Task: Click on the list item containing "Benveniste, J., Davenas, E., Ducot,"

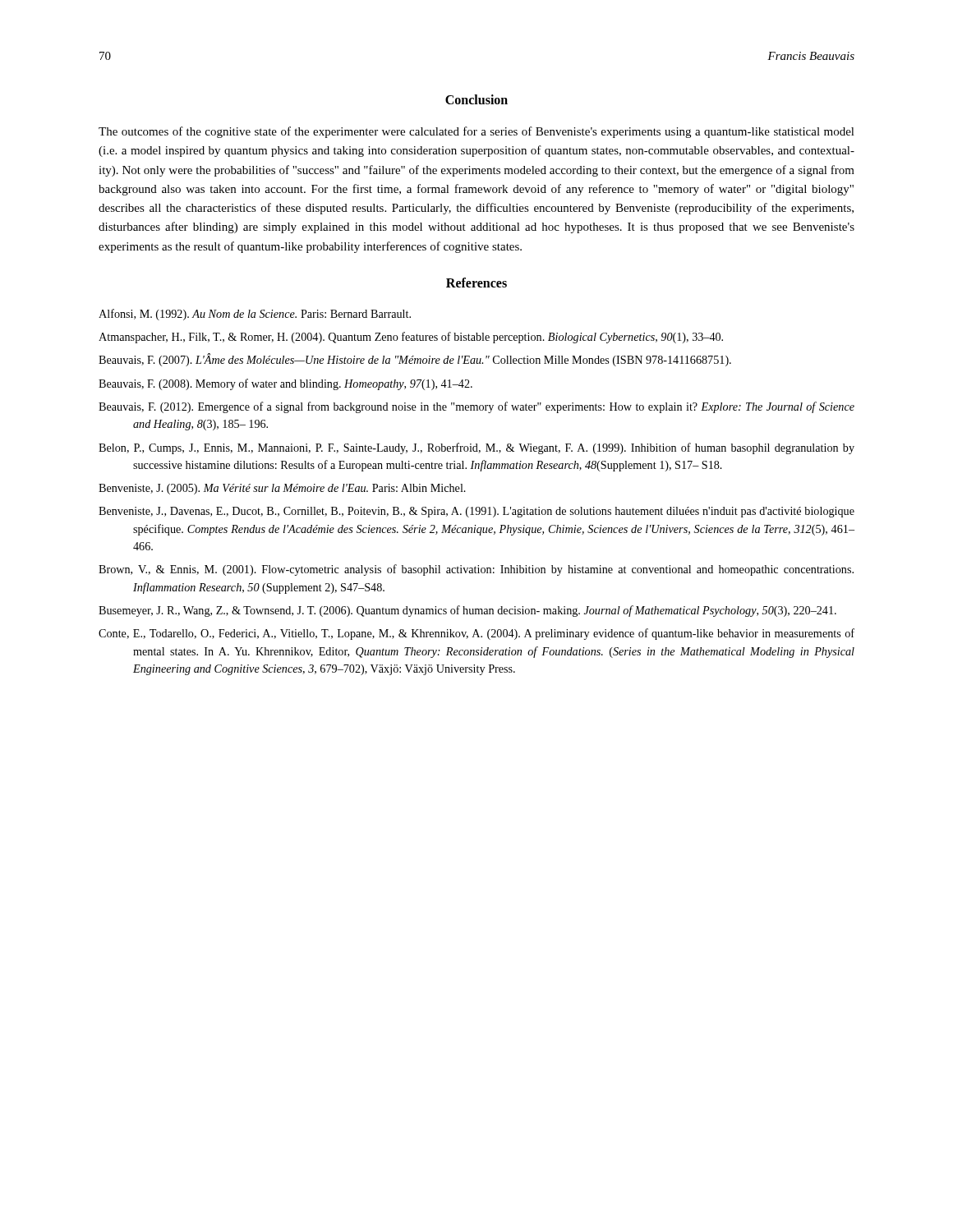Action: pyautogui.click(x=476, y=529)
